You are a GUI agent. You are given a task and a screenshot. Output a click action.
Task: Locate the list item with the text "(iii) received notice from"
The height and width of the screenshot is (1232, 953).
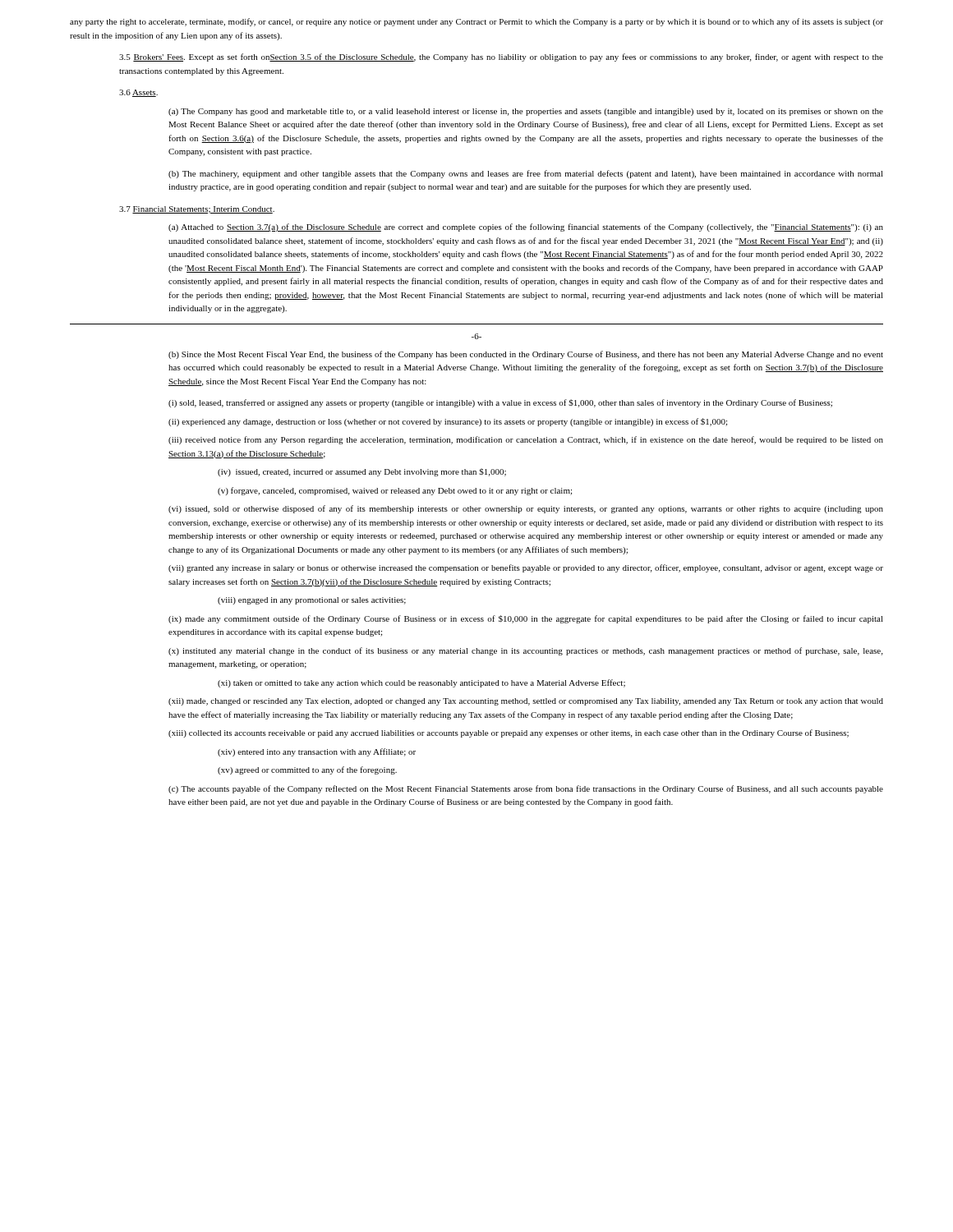point(526,446)
